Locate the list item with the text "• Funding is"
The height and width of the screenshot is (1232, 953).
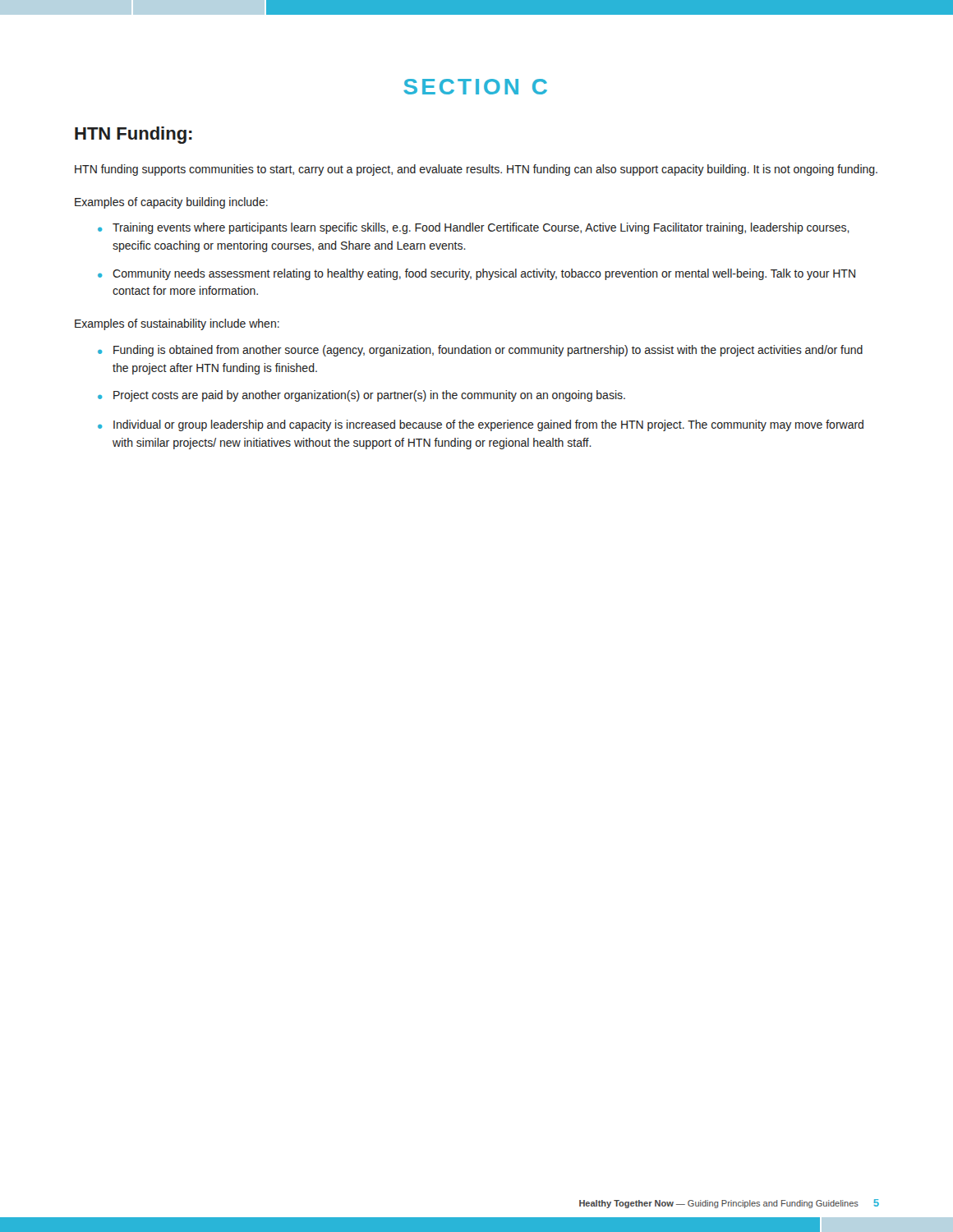coord(488,359)
